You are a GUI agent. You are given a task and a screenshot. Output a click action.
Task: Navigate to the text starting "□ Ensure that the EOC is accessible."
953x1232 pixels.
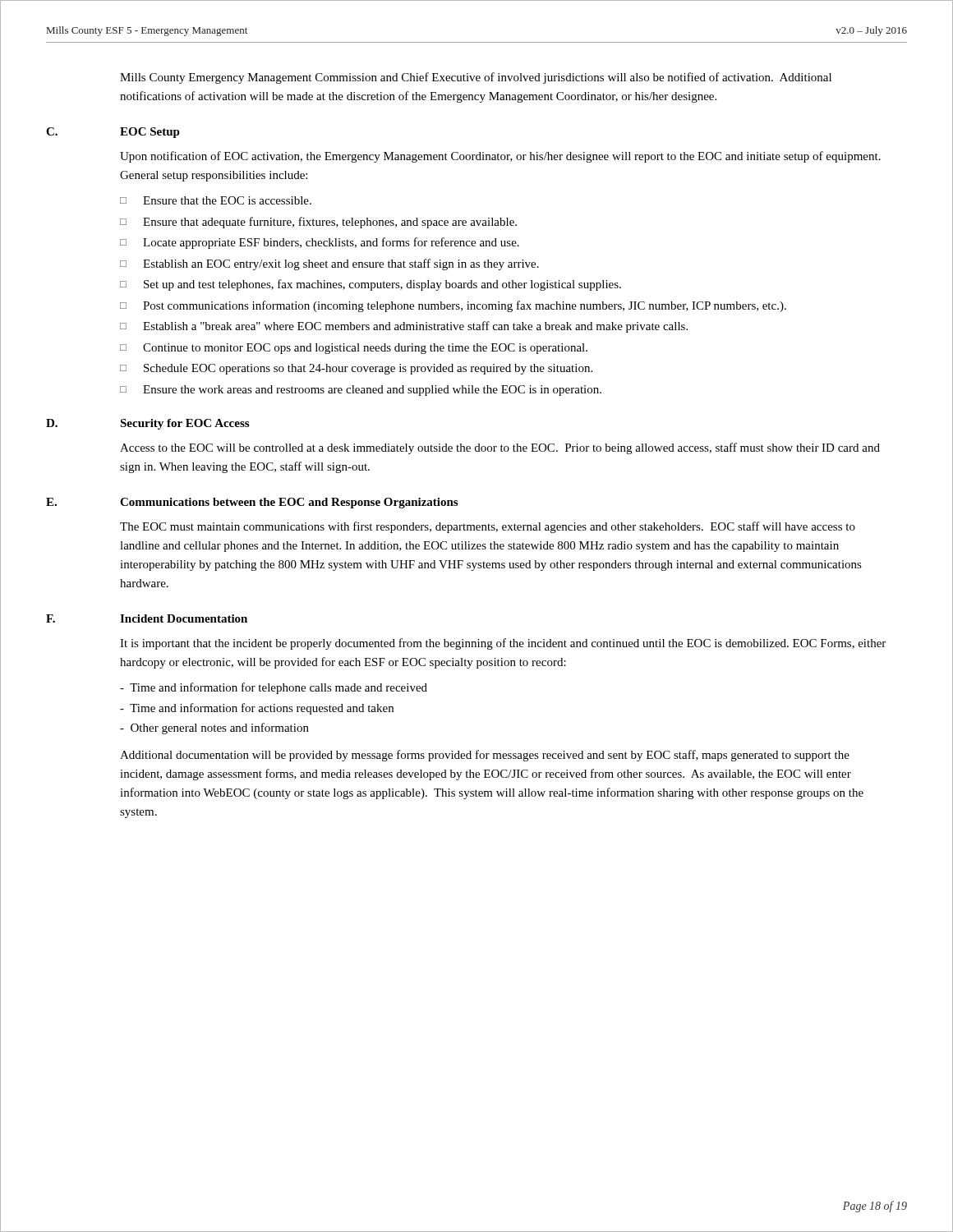pyautogui.click(x=216, y=200)
